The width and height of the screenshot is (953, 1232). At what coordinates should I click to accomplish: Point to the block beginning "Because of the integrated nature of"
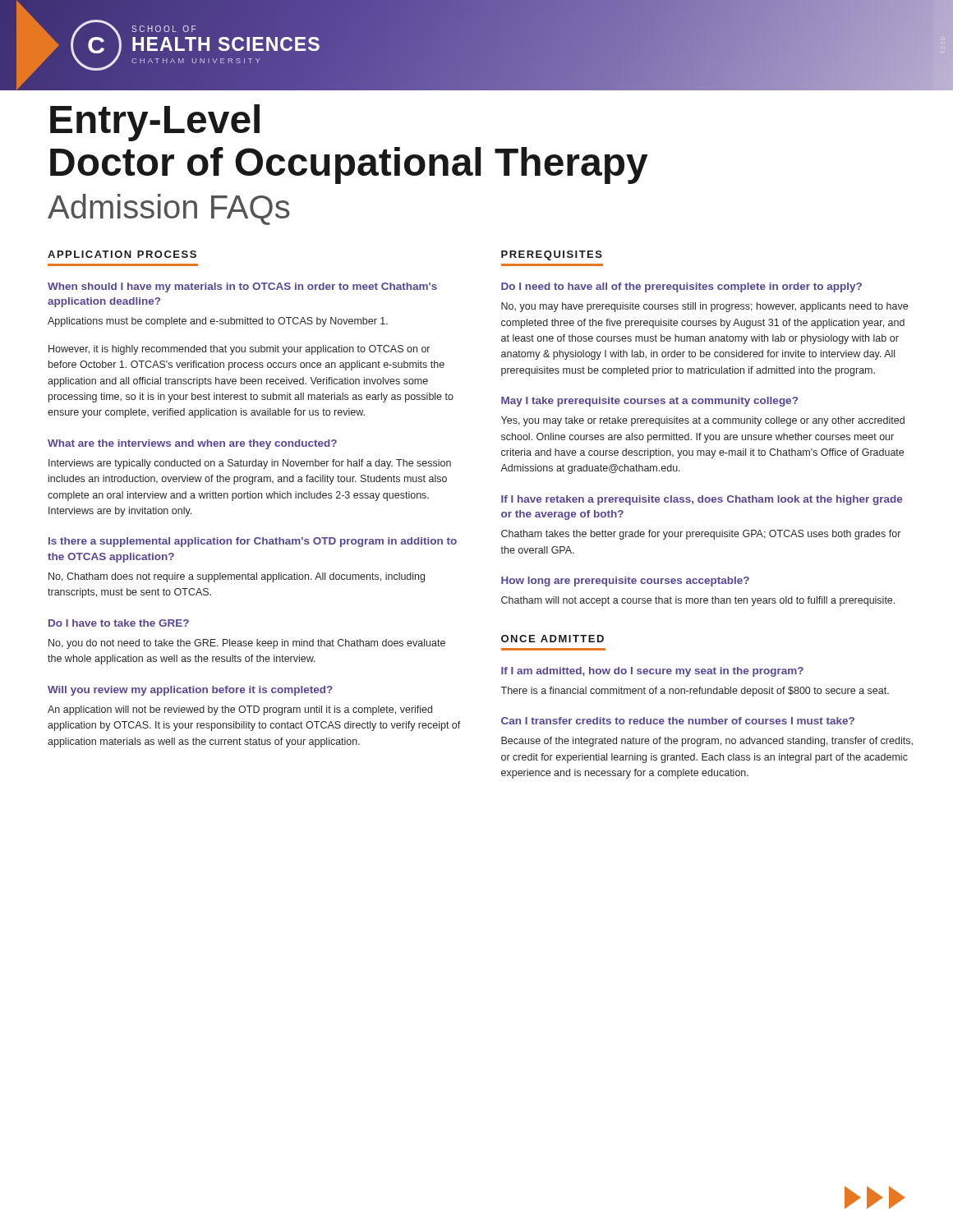[707, 757]
